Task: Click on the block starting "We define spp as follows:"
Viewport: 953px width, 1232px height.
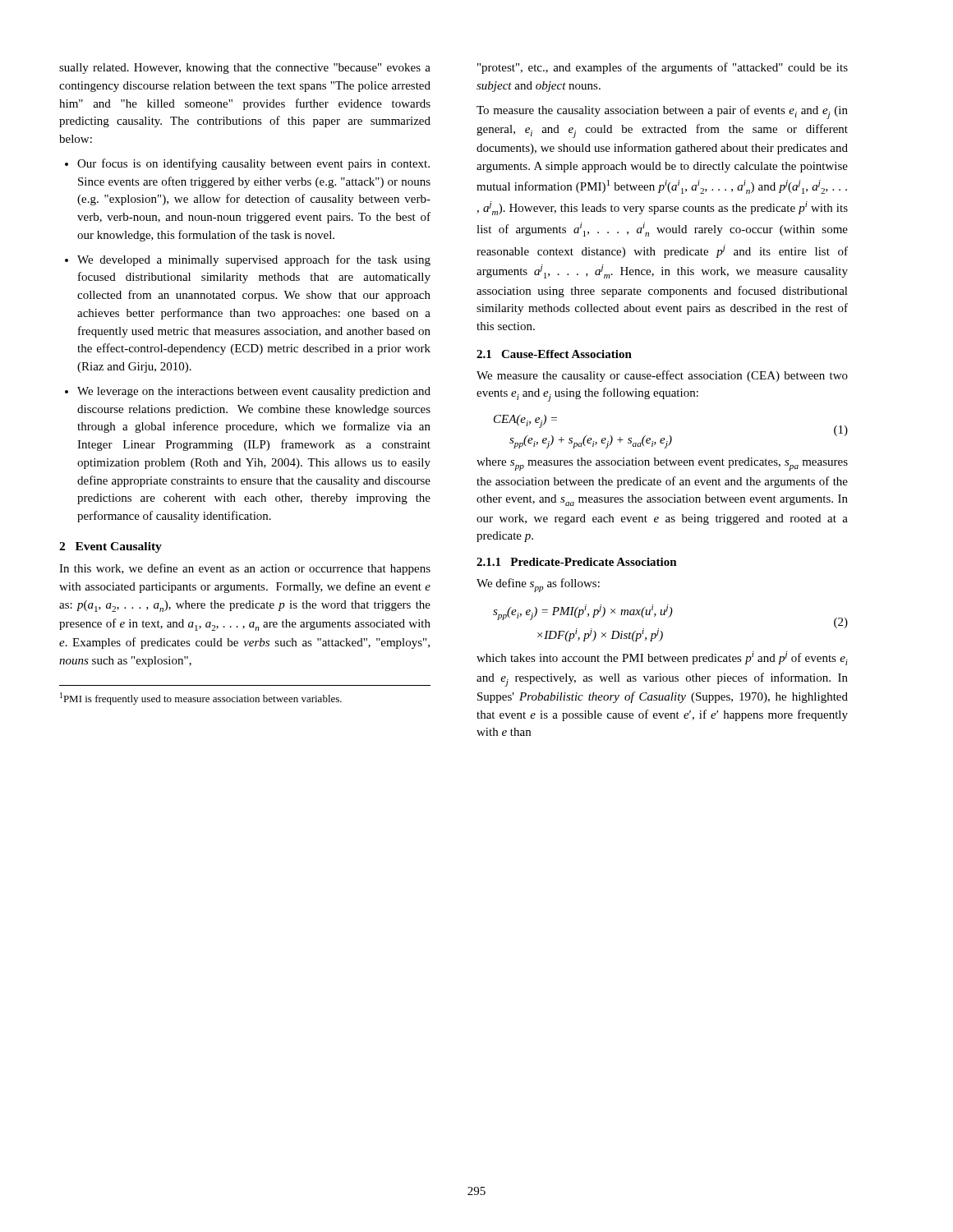Action: coord(538,585)
